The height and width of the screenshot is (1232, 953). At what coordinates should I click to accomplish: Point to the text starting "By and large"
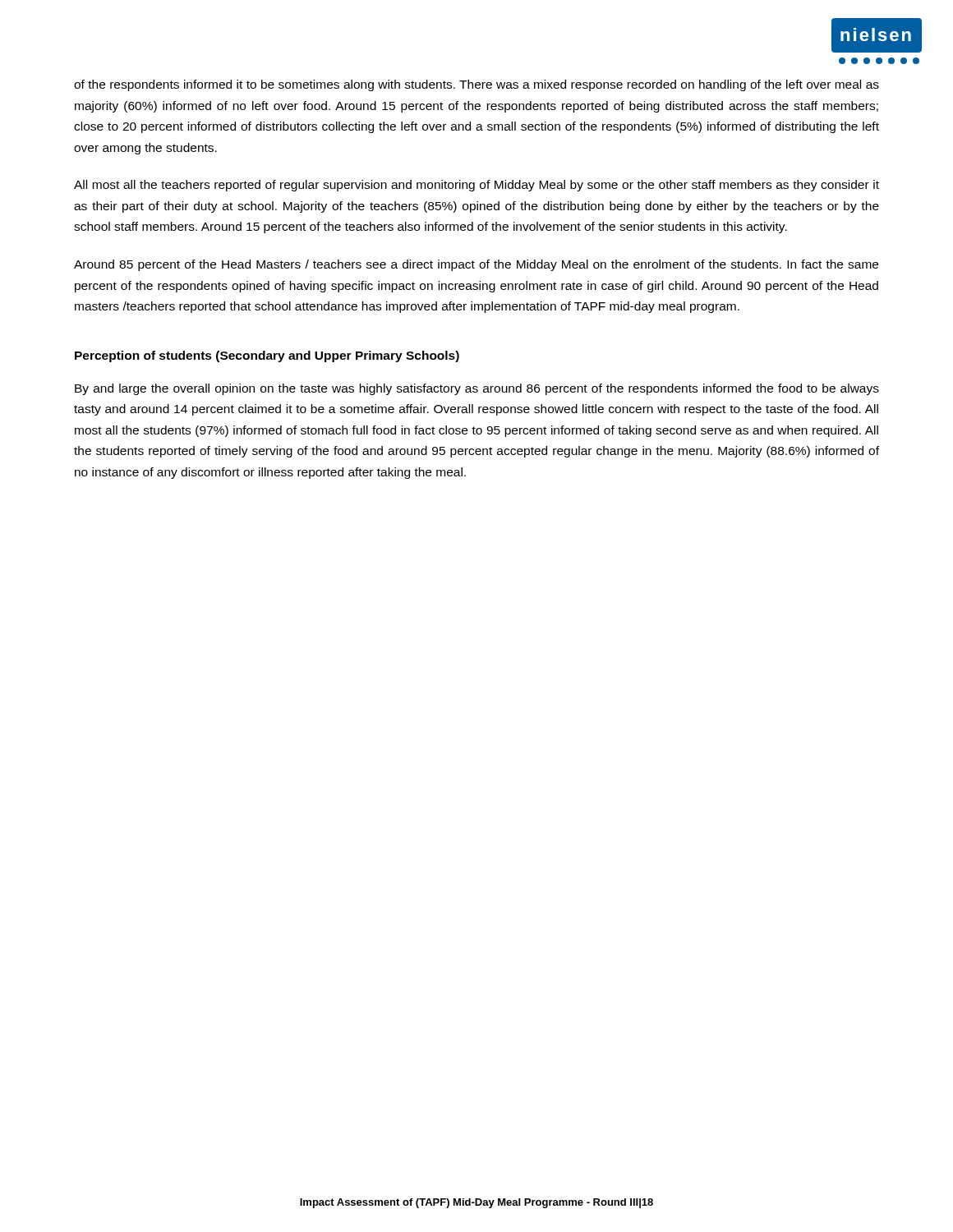point(476,430)
